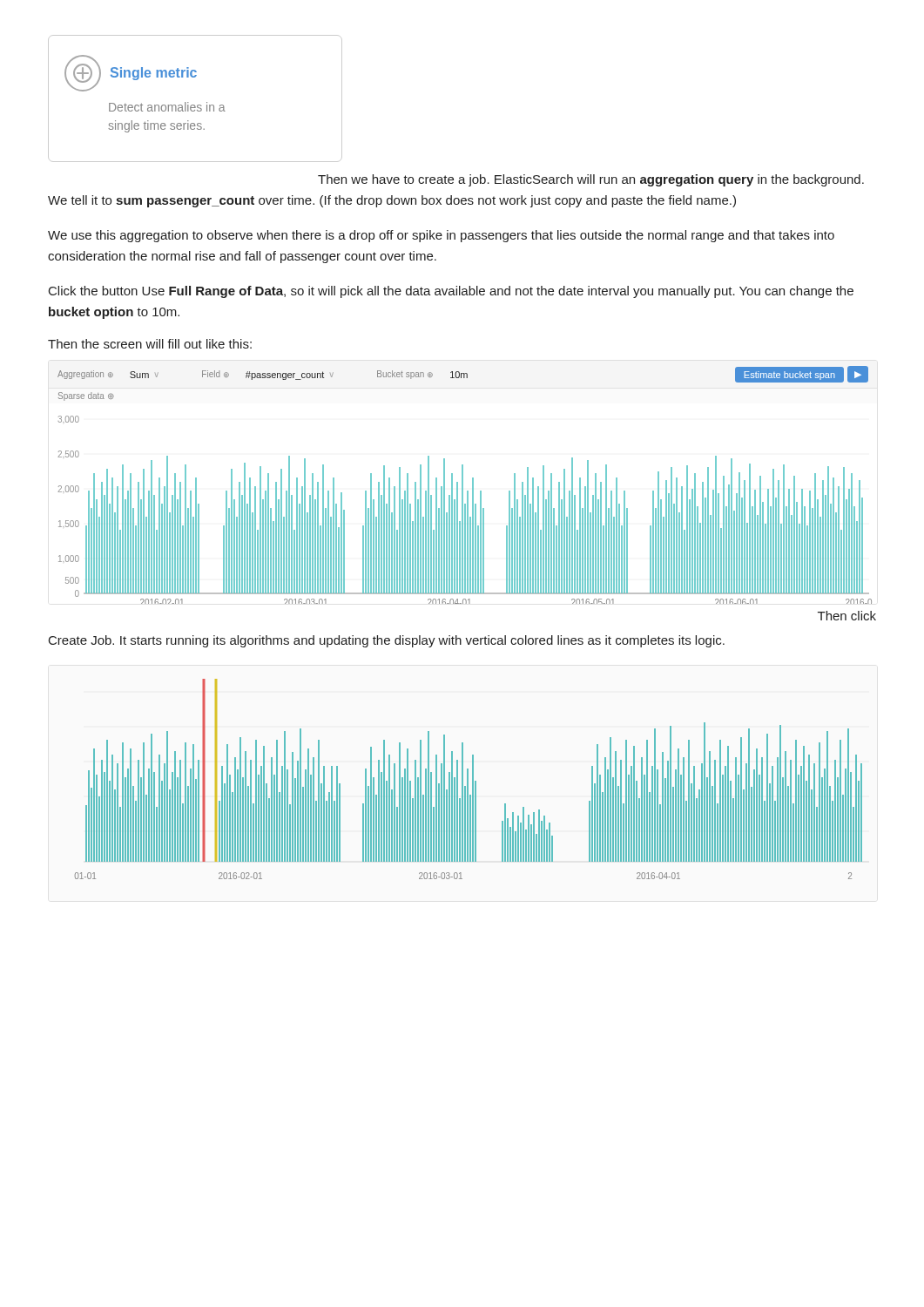Viewport: 924px width, 1307px height.
Task: Select the text block containing "Click the button Use Full"
Action: [x=451, y=301]
